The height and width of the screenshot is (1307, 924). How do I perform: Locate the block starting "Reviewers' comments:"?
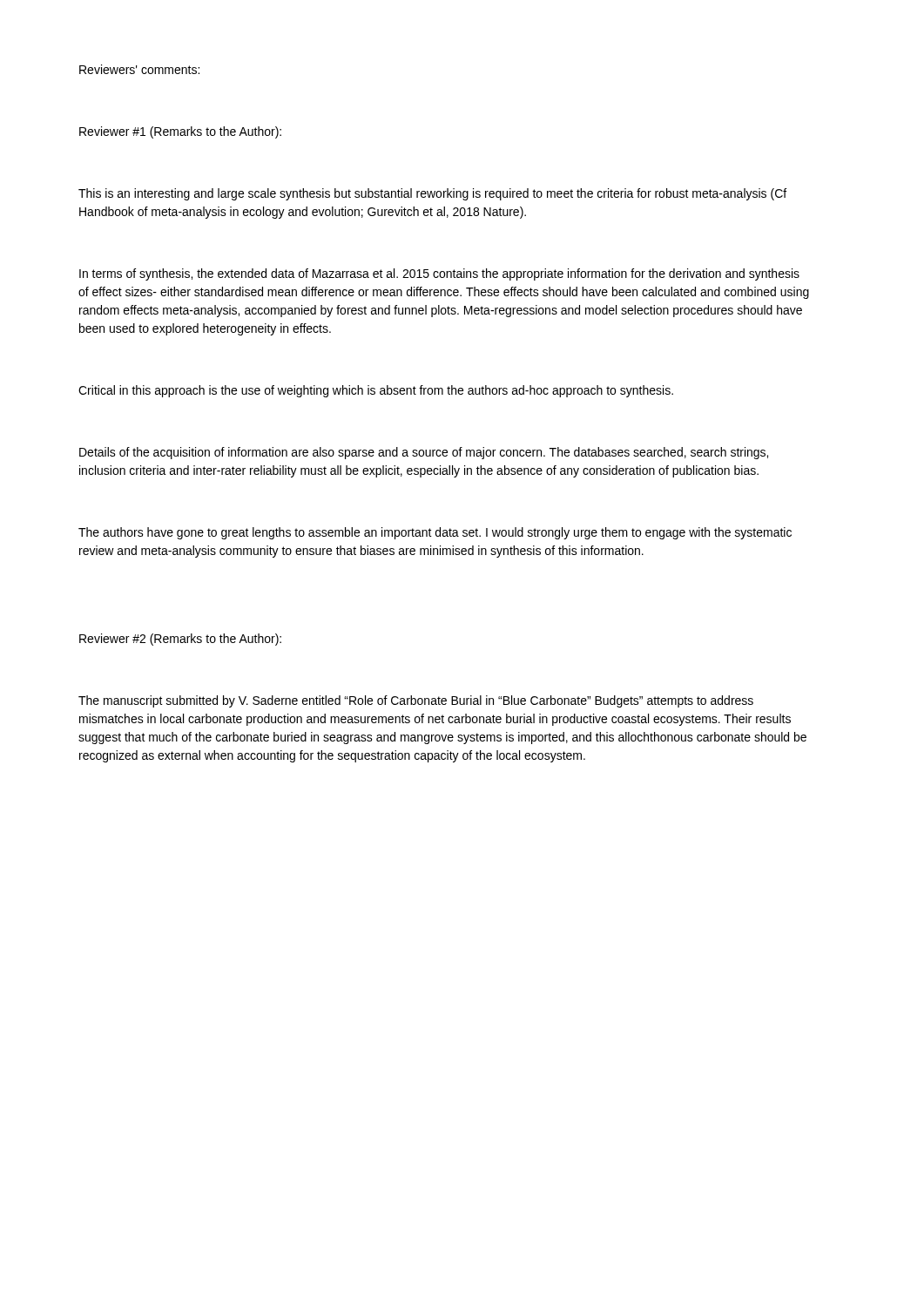point(139,70)
